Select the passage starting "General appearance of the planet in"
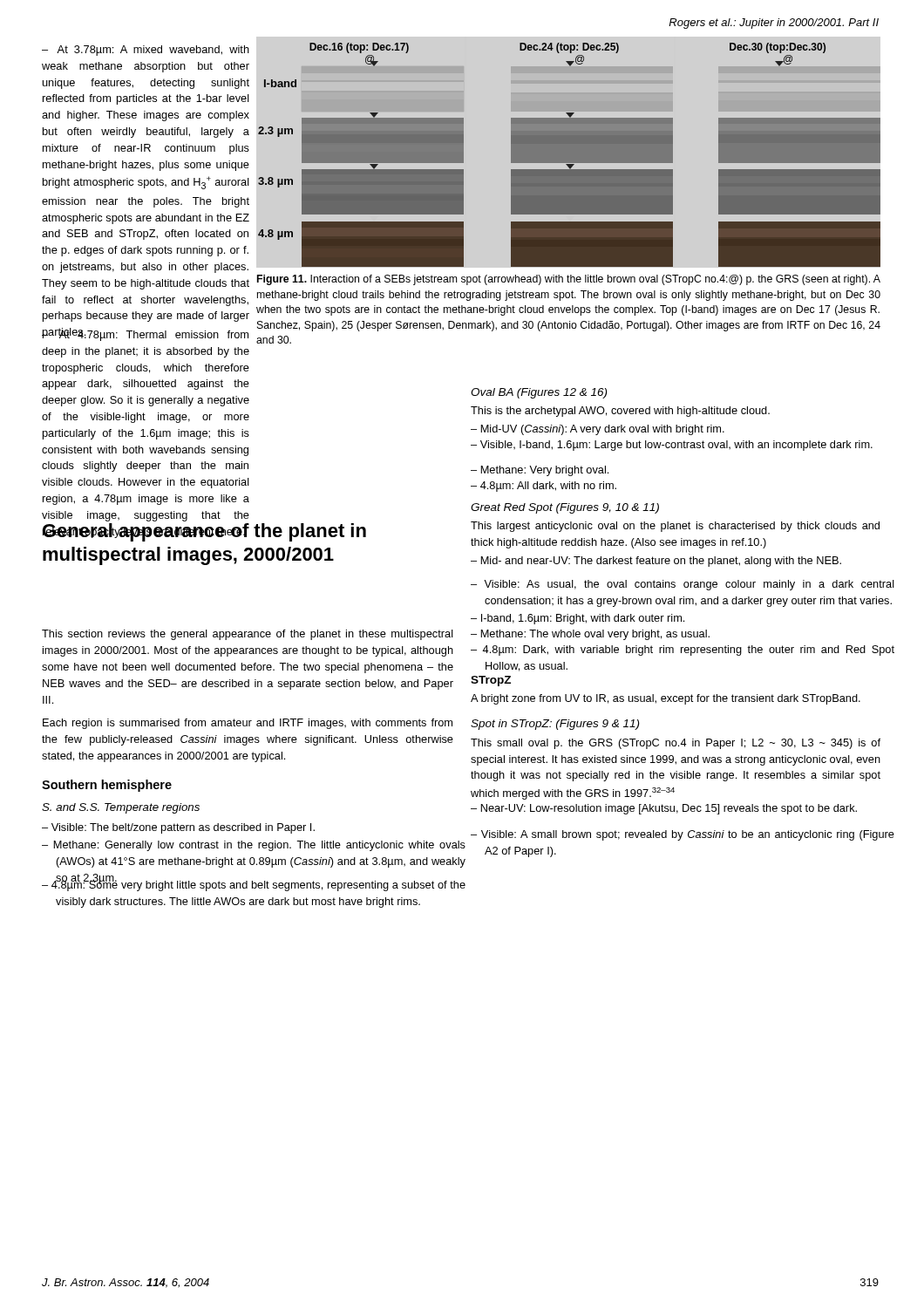The image size is (924, 1308). (204, 542)
